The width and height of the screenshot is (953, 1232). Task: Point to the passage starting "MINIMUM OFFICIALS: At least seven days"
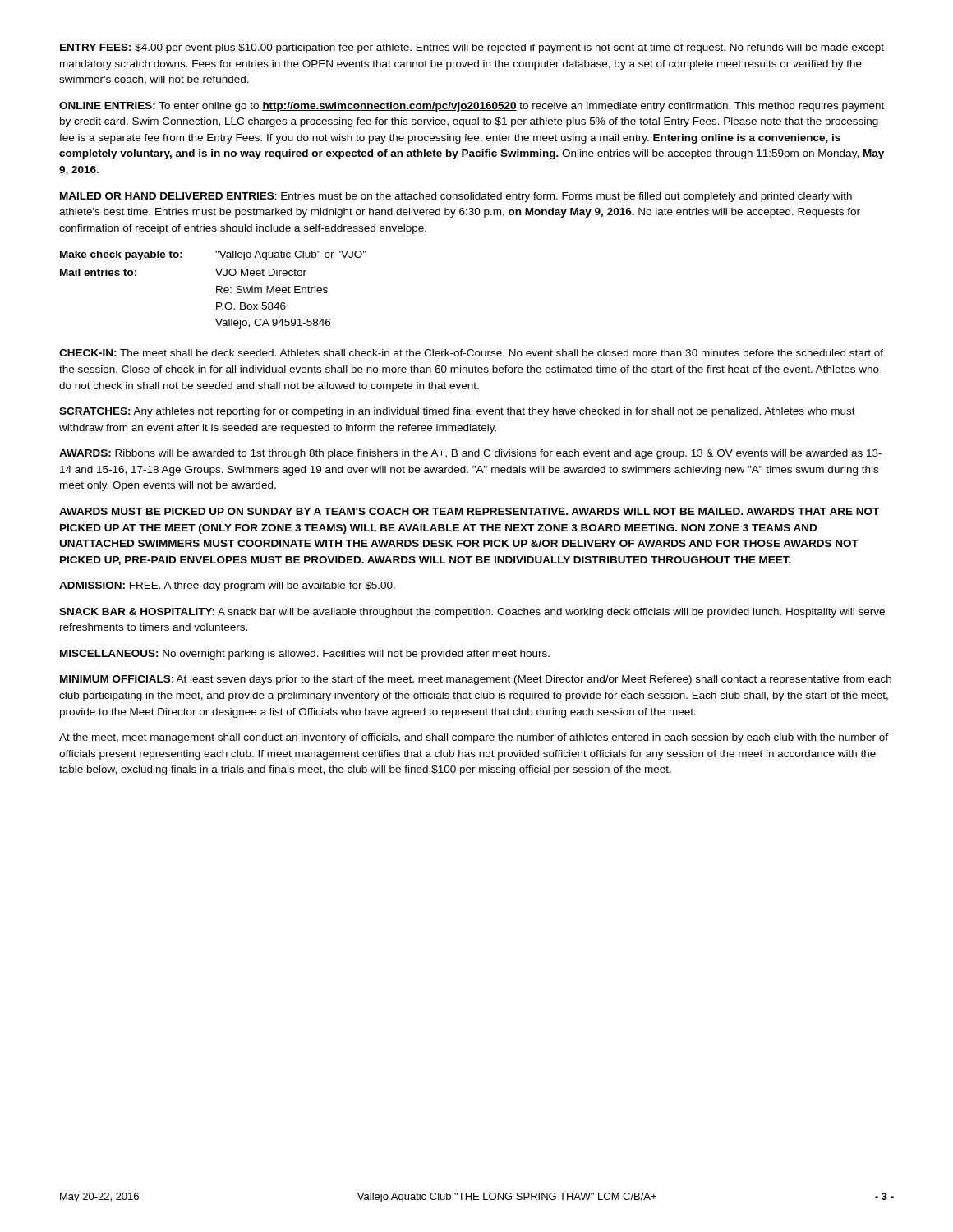476,695
